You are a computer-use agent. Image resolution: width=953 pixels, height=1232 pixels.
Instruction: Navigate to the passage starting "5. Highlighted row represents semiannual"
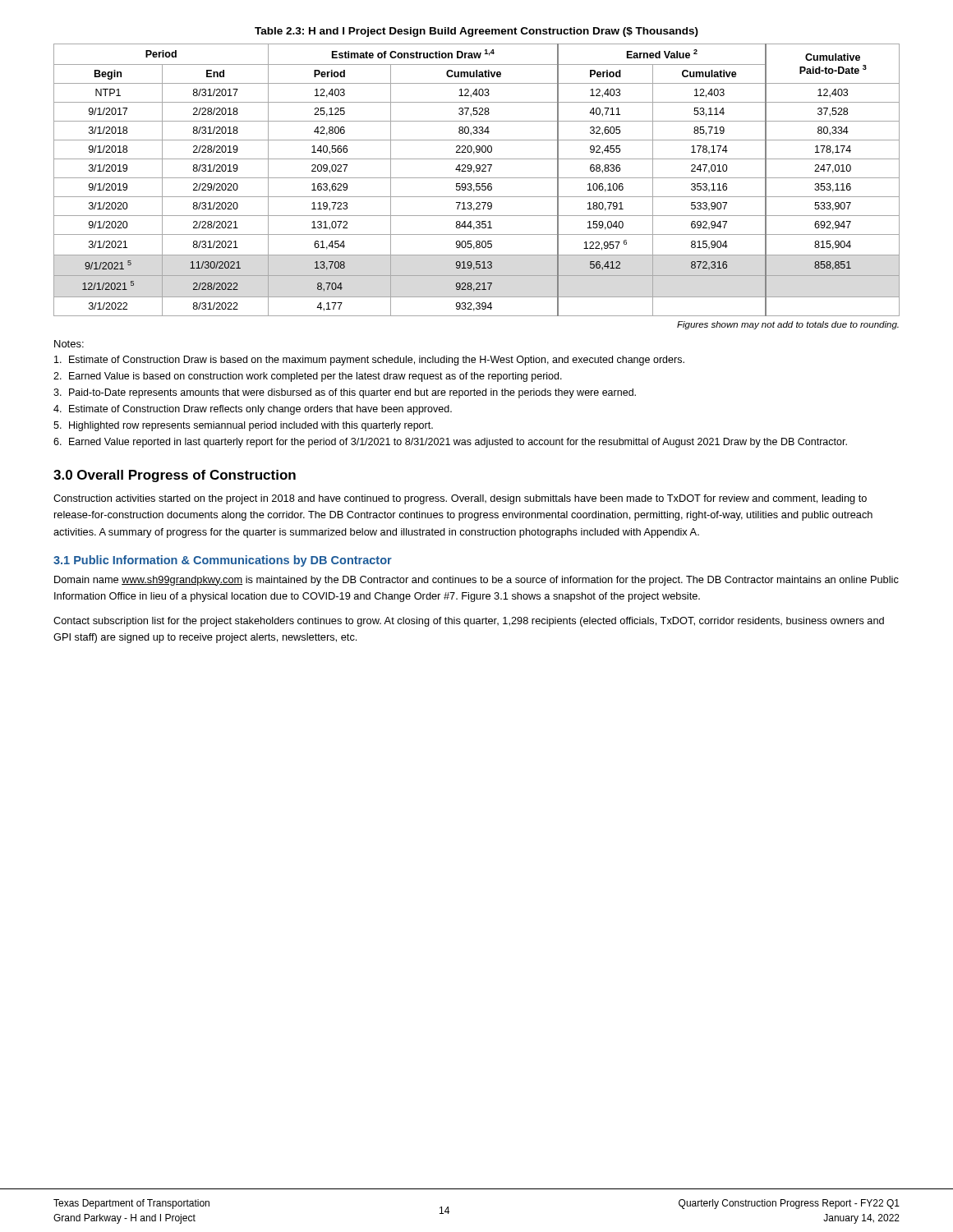point(243,426)
